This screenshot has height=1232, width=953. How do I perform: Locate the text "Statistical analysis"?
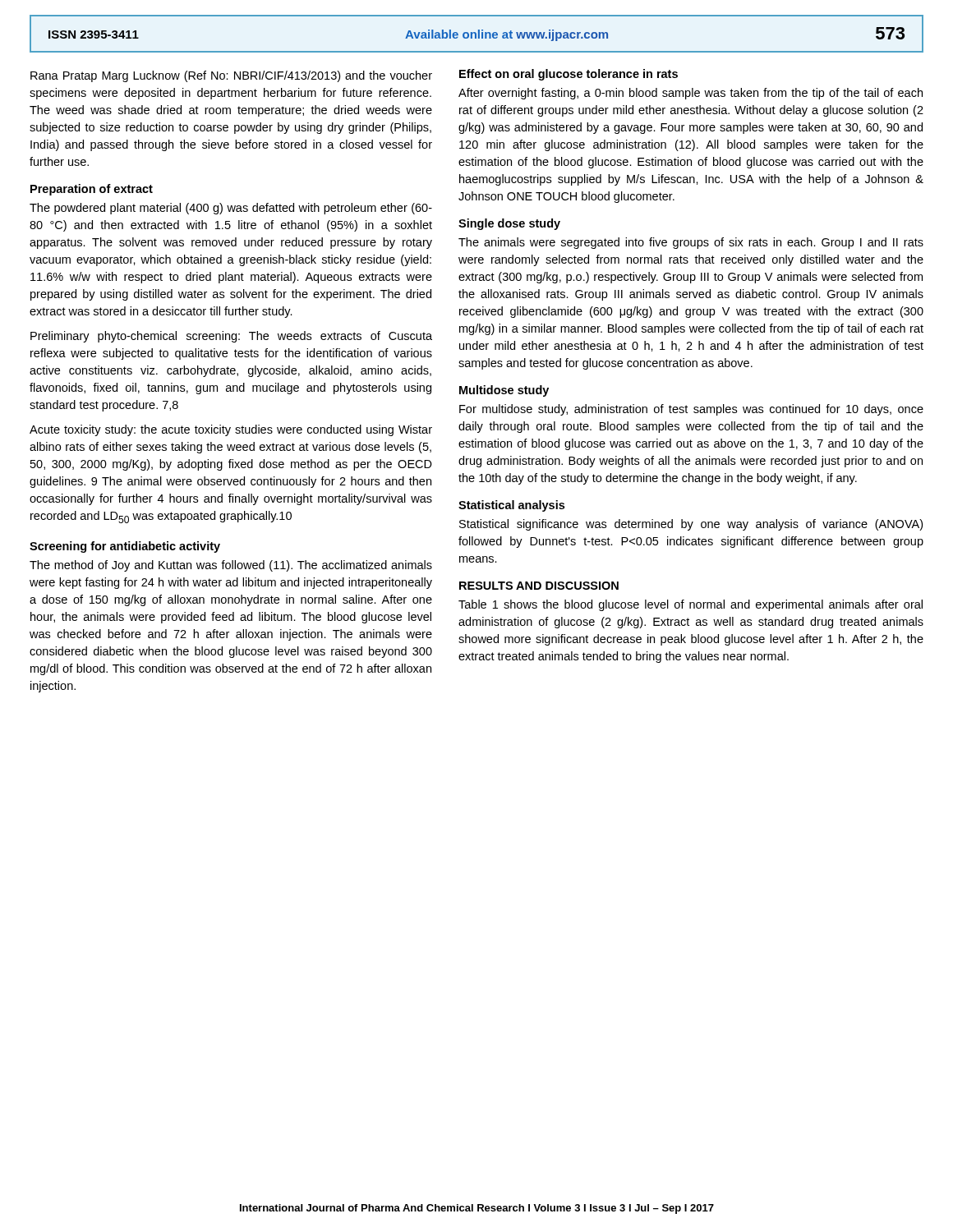pos(512,505)
